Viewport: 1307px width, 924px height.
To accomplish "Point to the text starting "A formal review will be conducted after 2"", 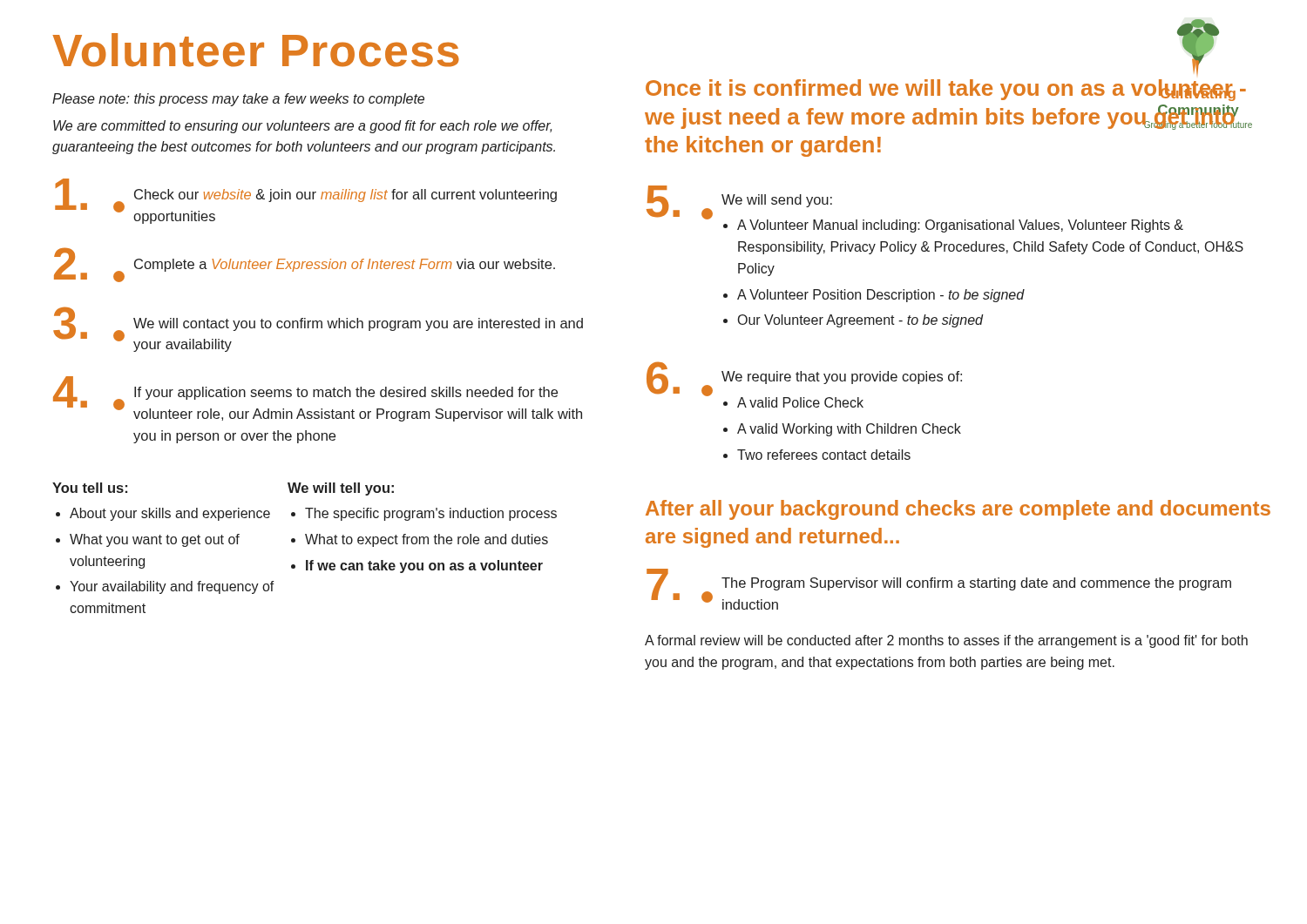I will 958,652.
